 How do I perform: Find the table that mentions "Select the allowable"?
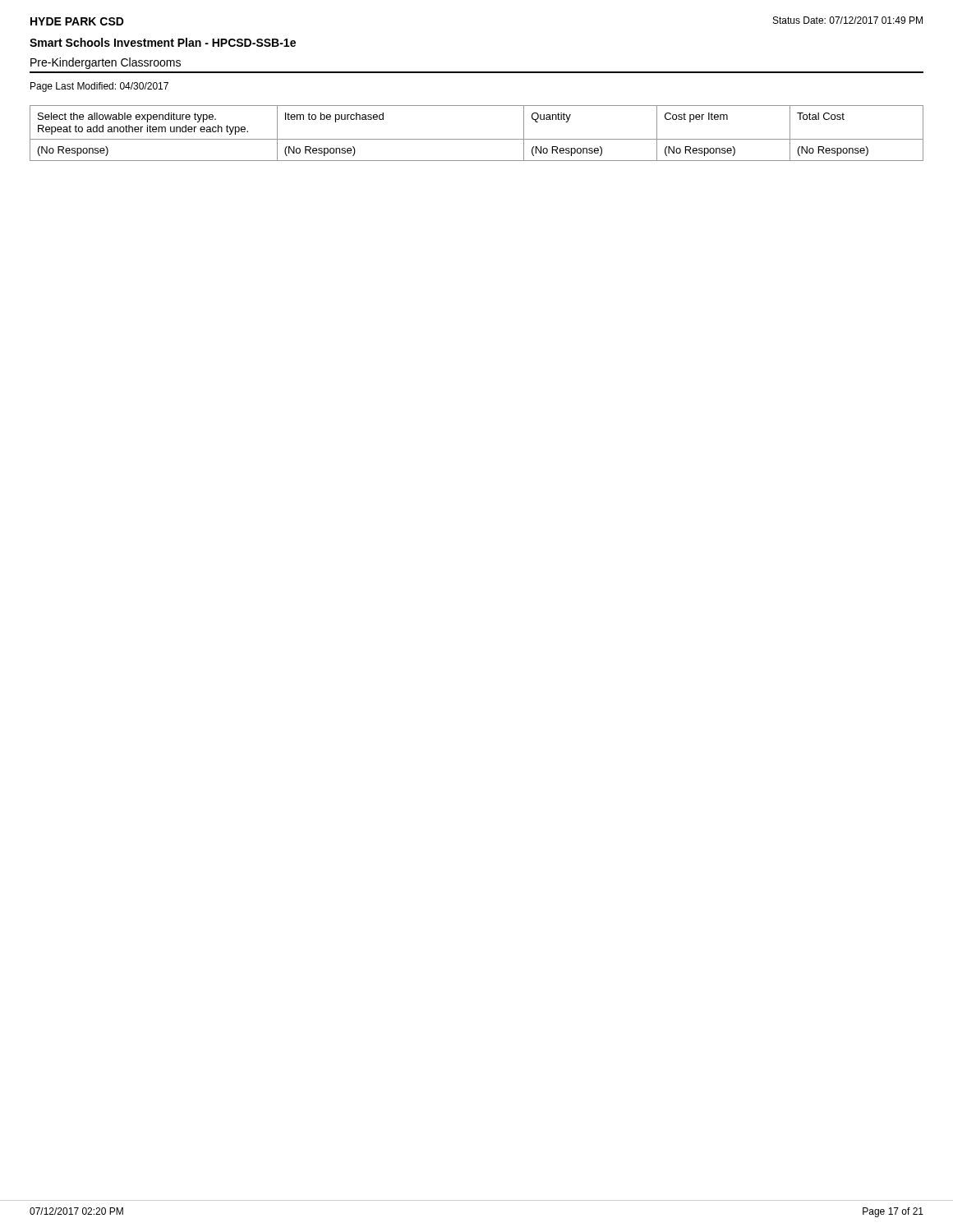point(476,133)
